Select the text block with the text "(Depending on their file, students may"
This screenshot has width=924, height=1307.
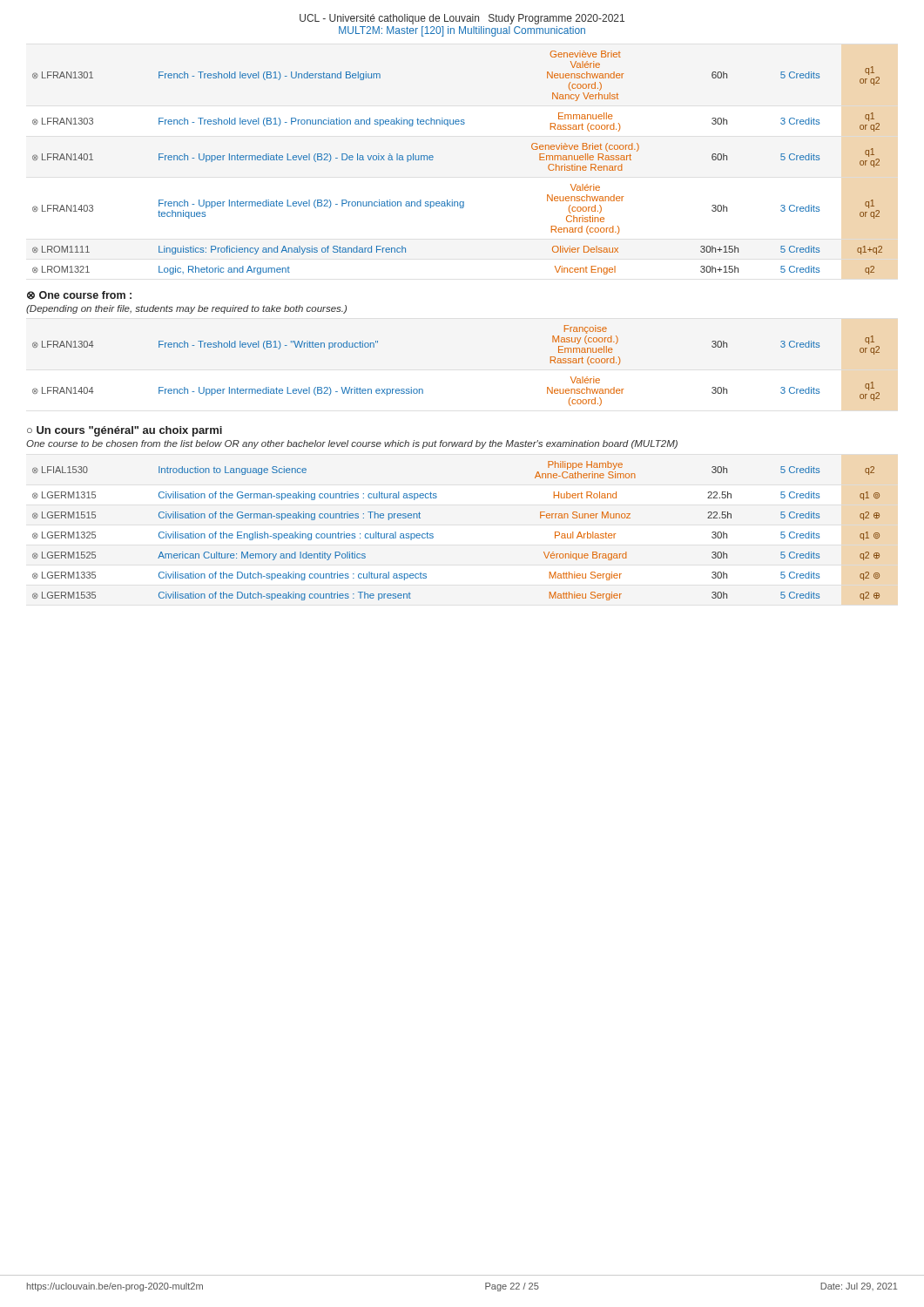pyautogui.click(x=187, y=308)
